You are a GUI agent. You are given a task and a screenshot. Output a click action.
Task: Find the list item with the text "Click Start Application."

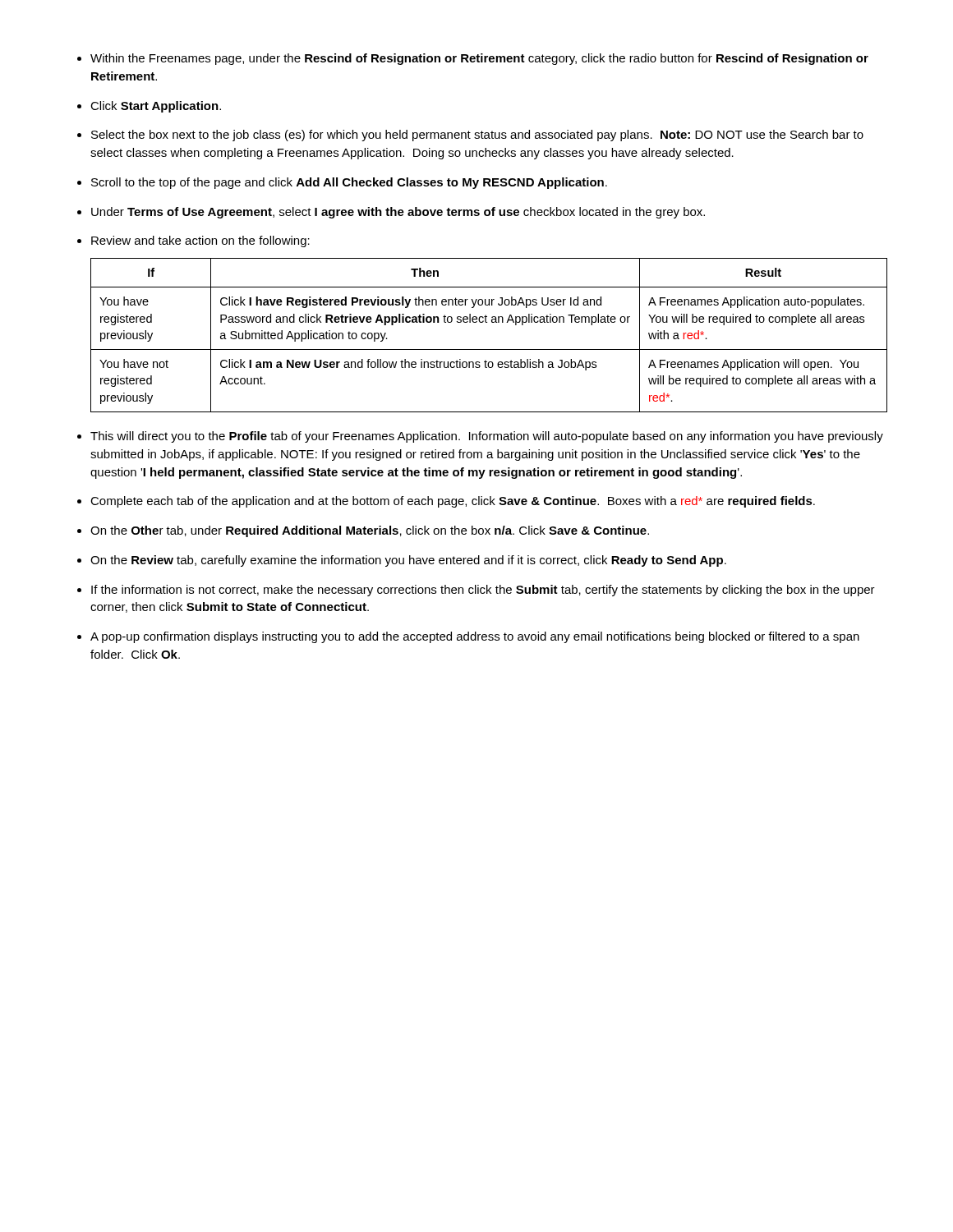click(x=156, y=107)
